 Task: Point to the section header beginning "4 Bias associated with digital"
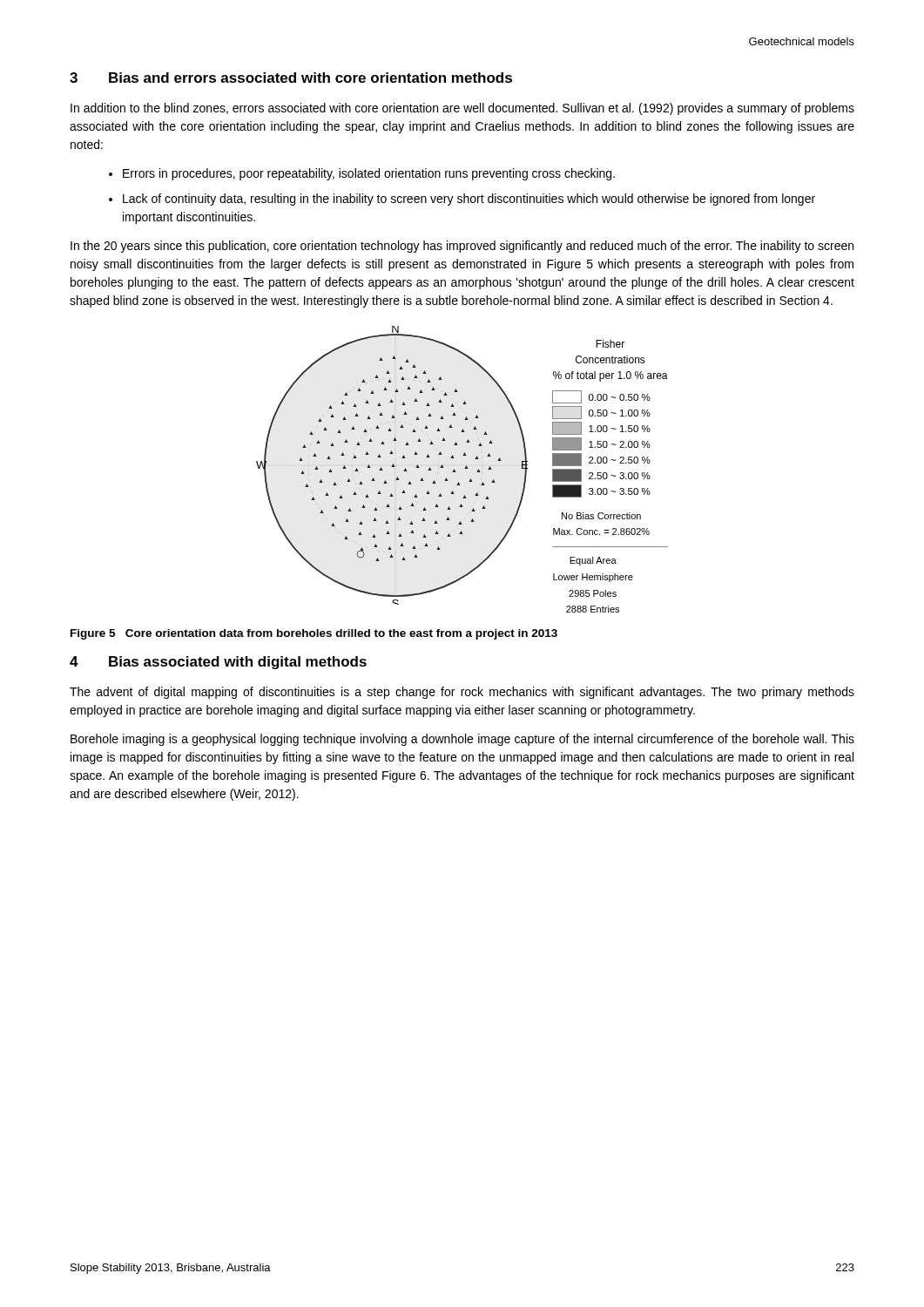(218, 662)
